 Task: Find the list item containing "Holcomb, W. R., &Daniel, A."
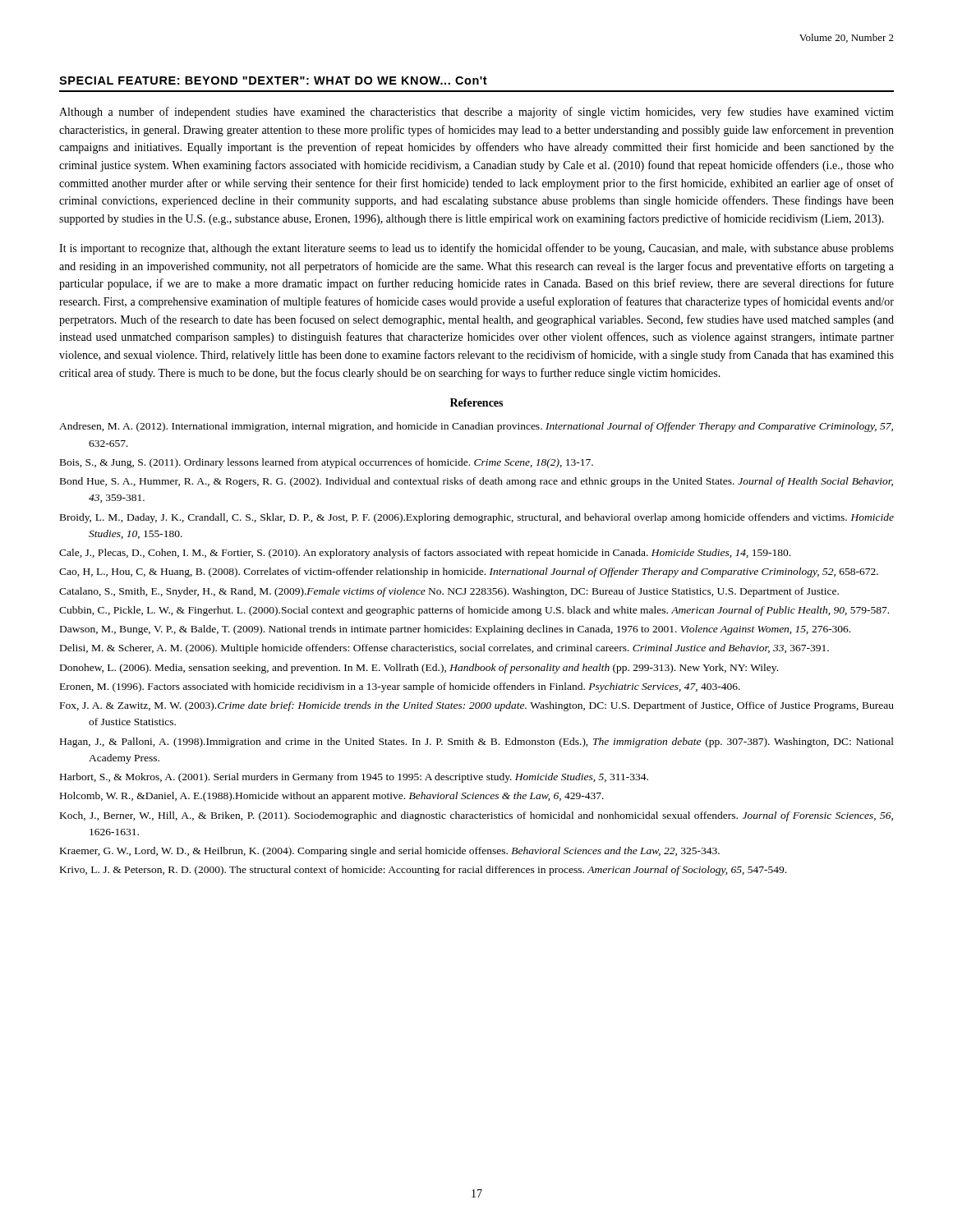tap(332, 796)
